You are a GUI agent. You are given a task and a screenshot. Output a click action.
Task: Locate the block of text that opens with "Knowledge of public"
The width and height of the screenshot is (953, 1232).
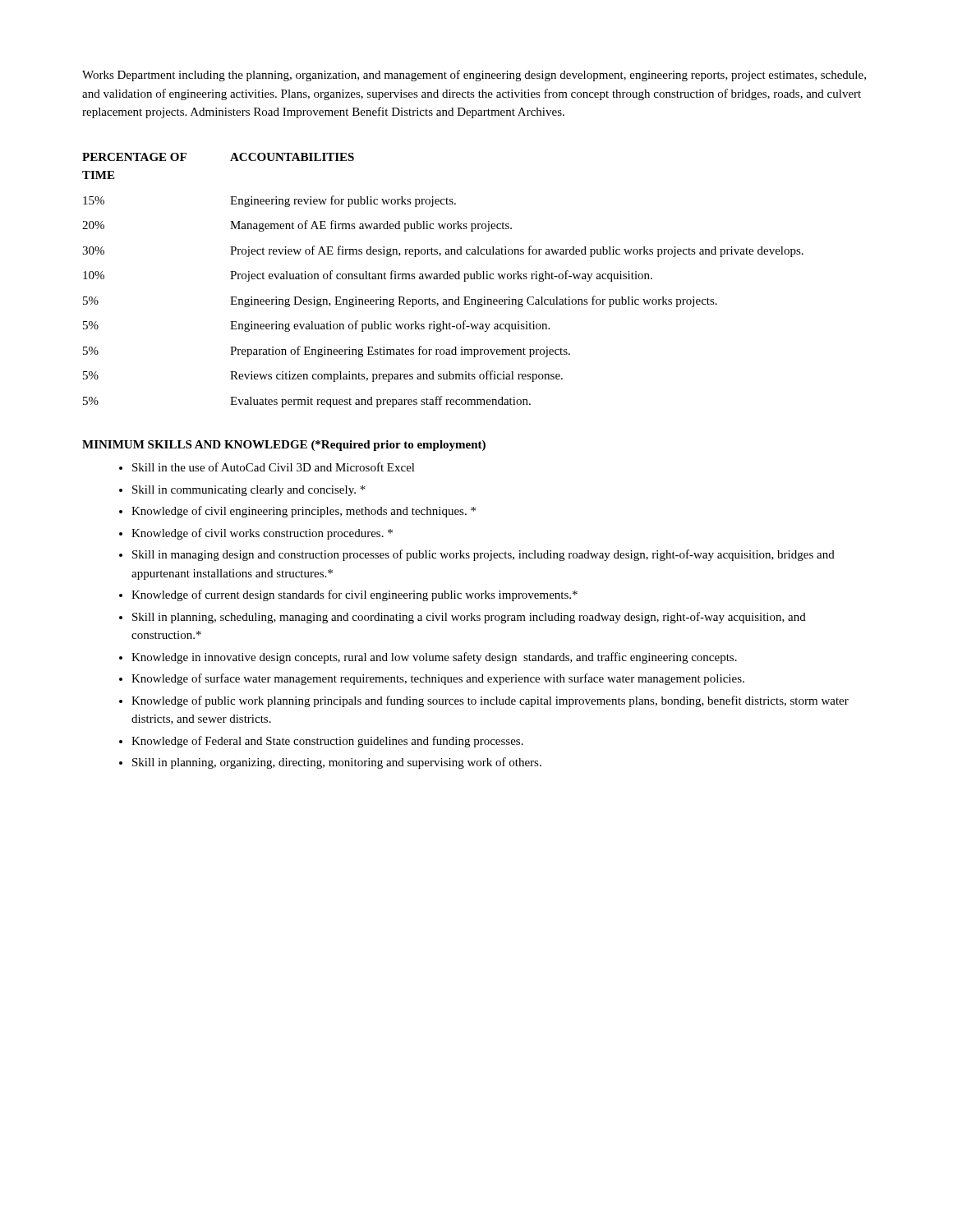point(501,710)
